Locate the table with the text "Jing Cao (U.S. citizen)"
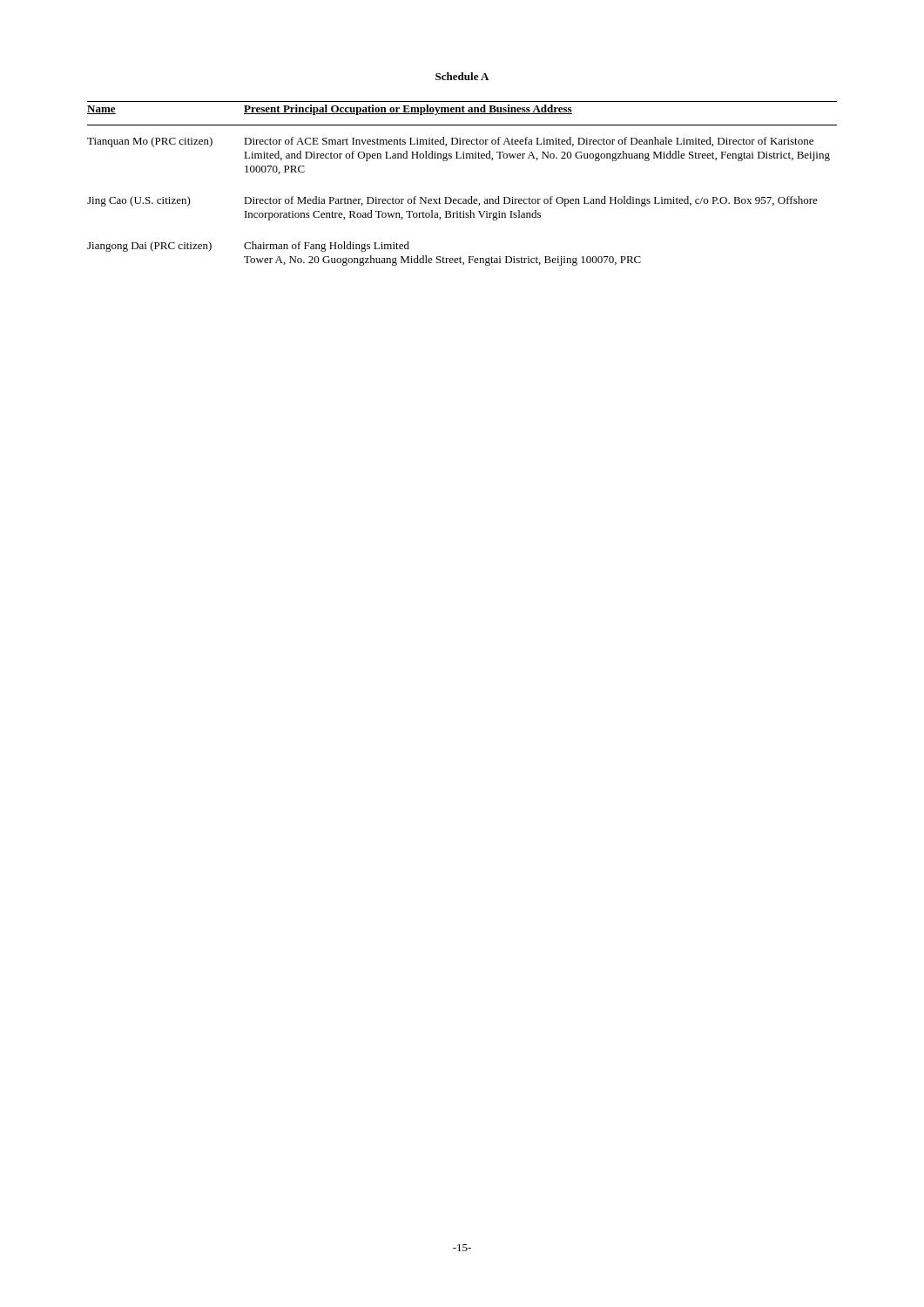924x1307 pixels. (462, 188)
